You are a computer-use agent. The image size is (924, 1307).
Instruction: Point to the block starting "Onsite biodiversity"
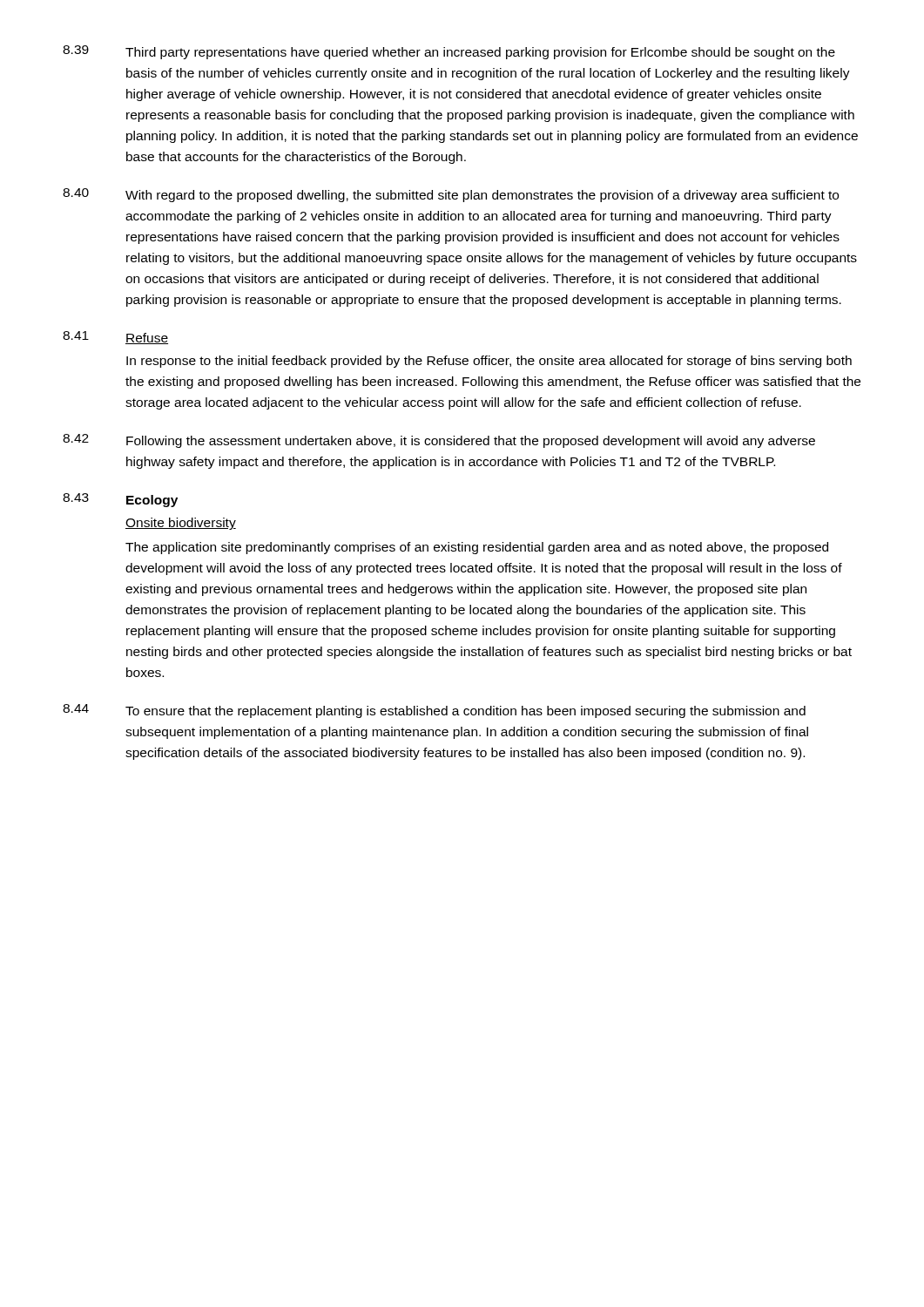pos(181,524)
